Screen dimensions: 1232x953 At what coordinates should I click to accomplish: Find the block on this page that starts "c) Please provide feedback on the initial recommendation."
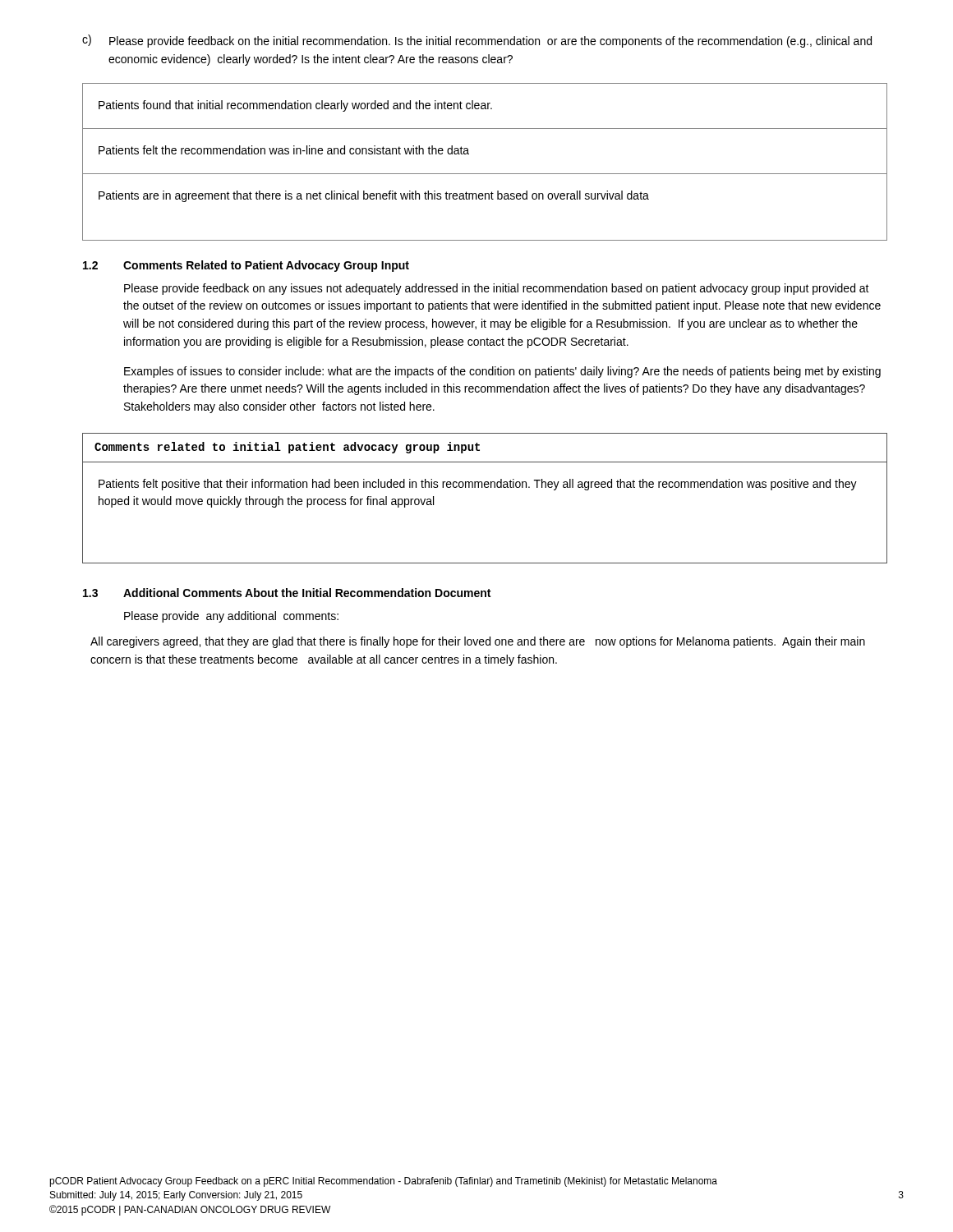pos(485,51)
